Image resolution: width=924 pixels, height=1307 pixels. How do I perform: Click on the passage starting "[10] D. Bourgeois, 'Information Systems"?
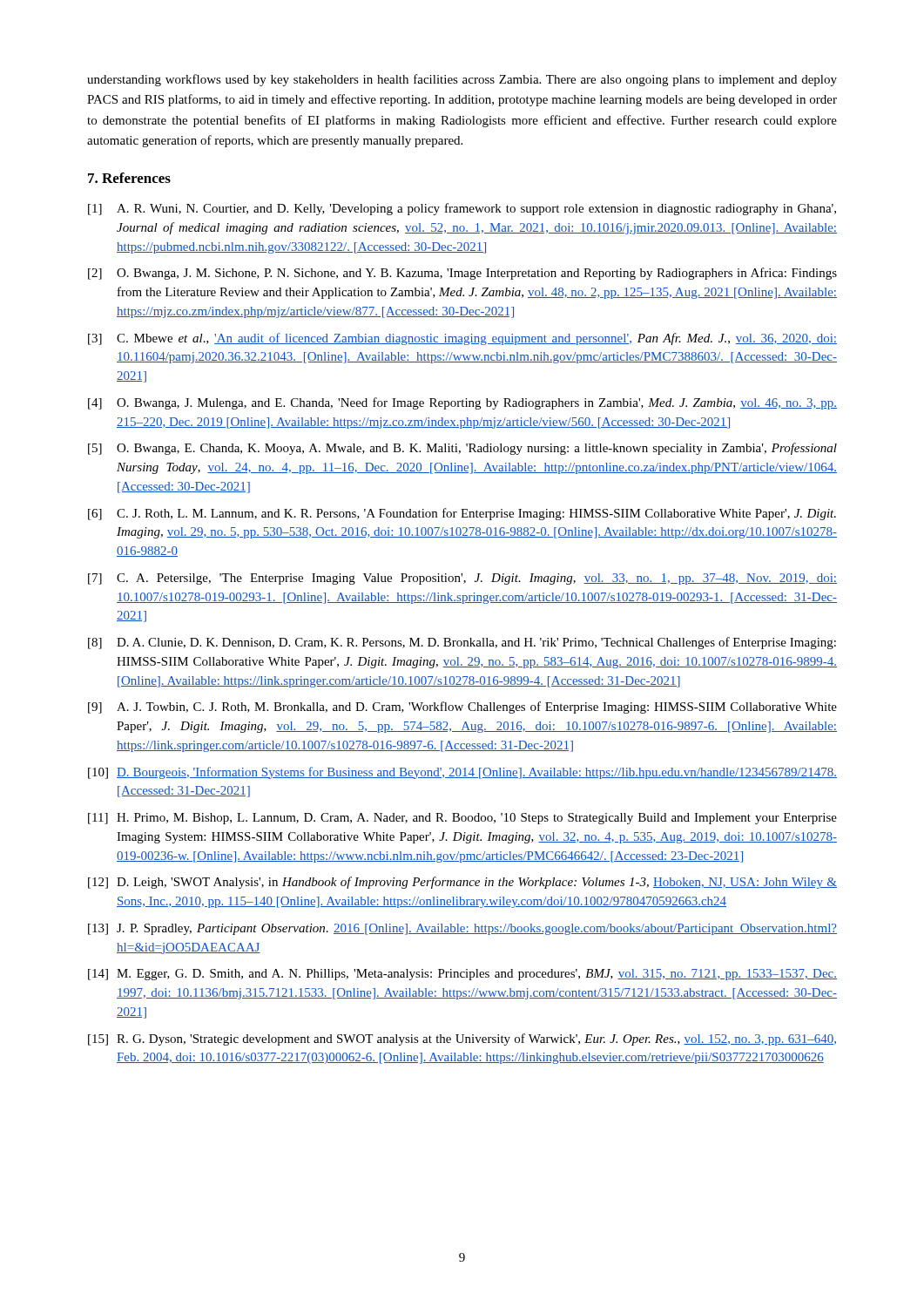(x=462, y=782)
